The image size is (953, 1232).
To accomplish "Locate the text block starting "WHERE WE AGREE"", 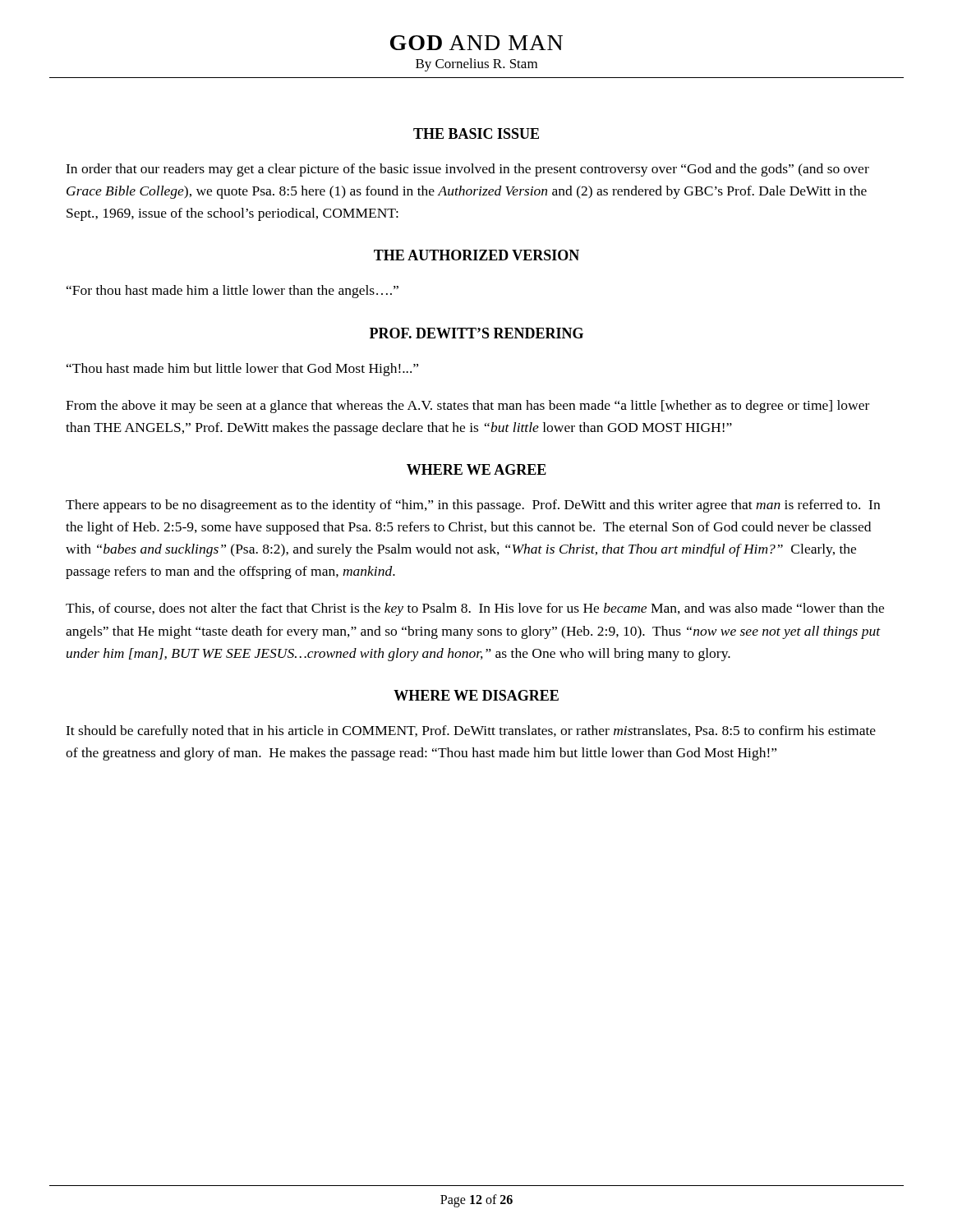I will coord(476,470).
